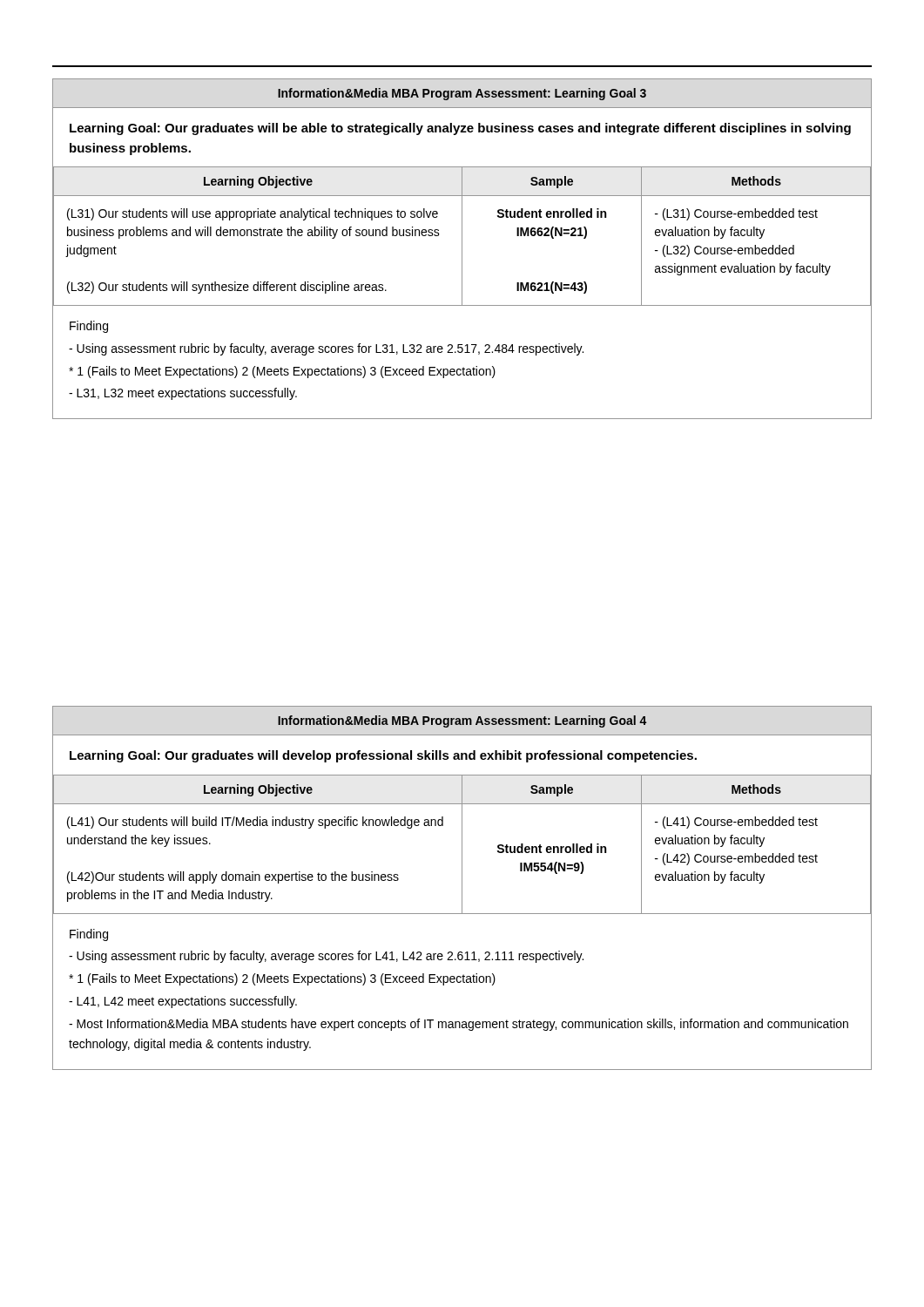Click on the table containing "Student enrolled in IM554(N=9)"
This screenshot has height=1307, width=924.
462,844
